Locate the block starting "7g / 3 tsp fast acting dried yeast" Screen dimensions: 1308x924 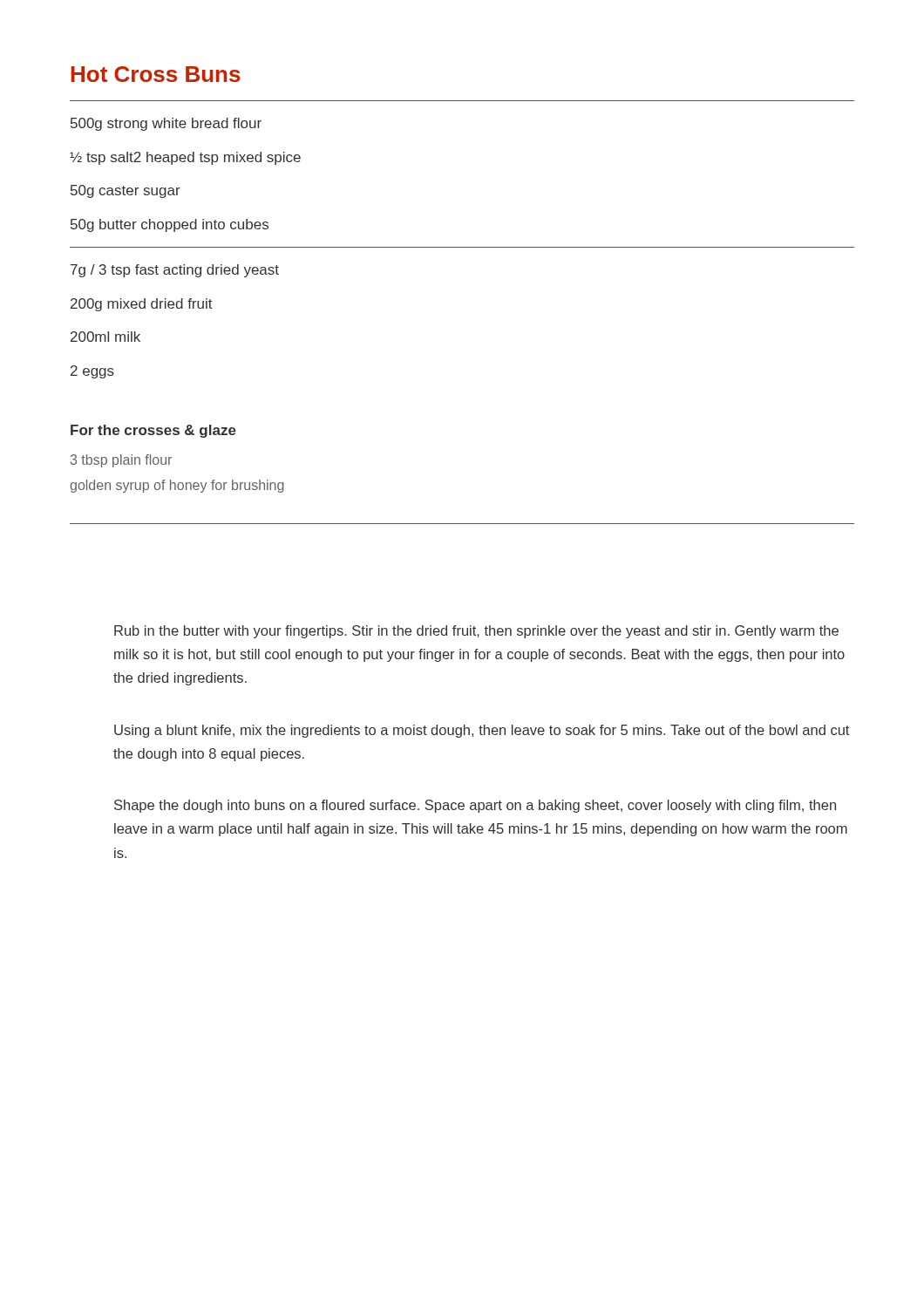(174, 270)
